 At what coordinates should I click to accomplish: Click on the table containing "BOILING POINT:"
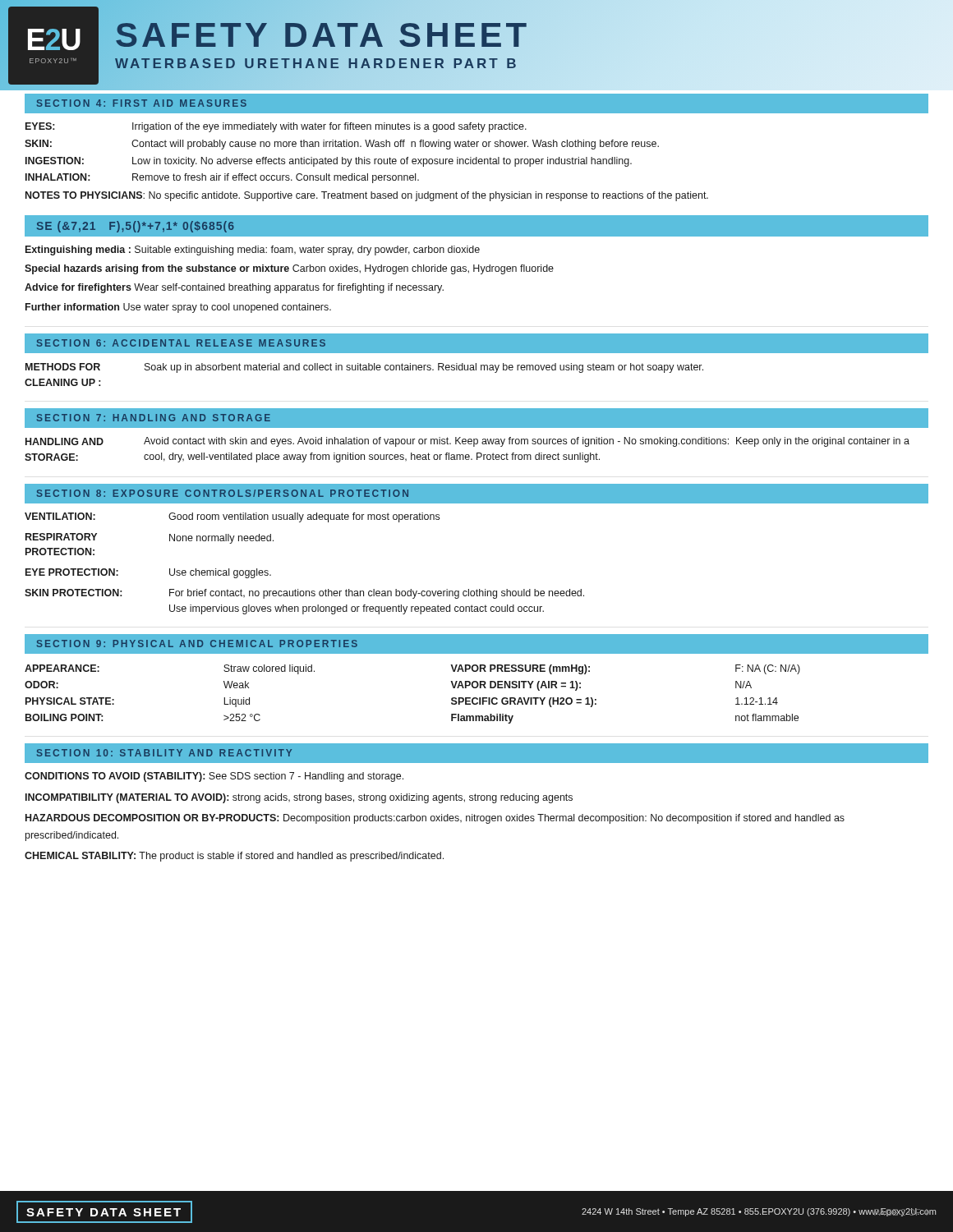tap(476, 692)
